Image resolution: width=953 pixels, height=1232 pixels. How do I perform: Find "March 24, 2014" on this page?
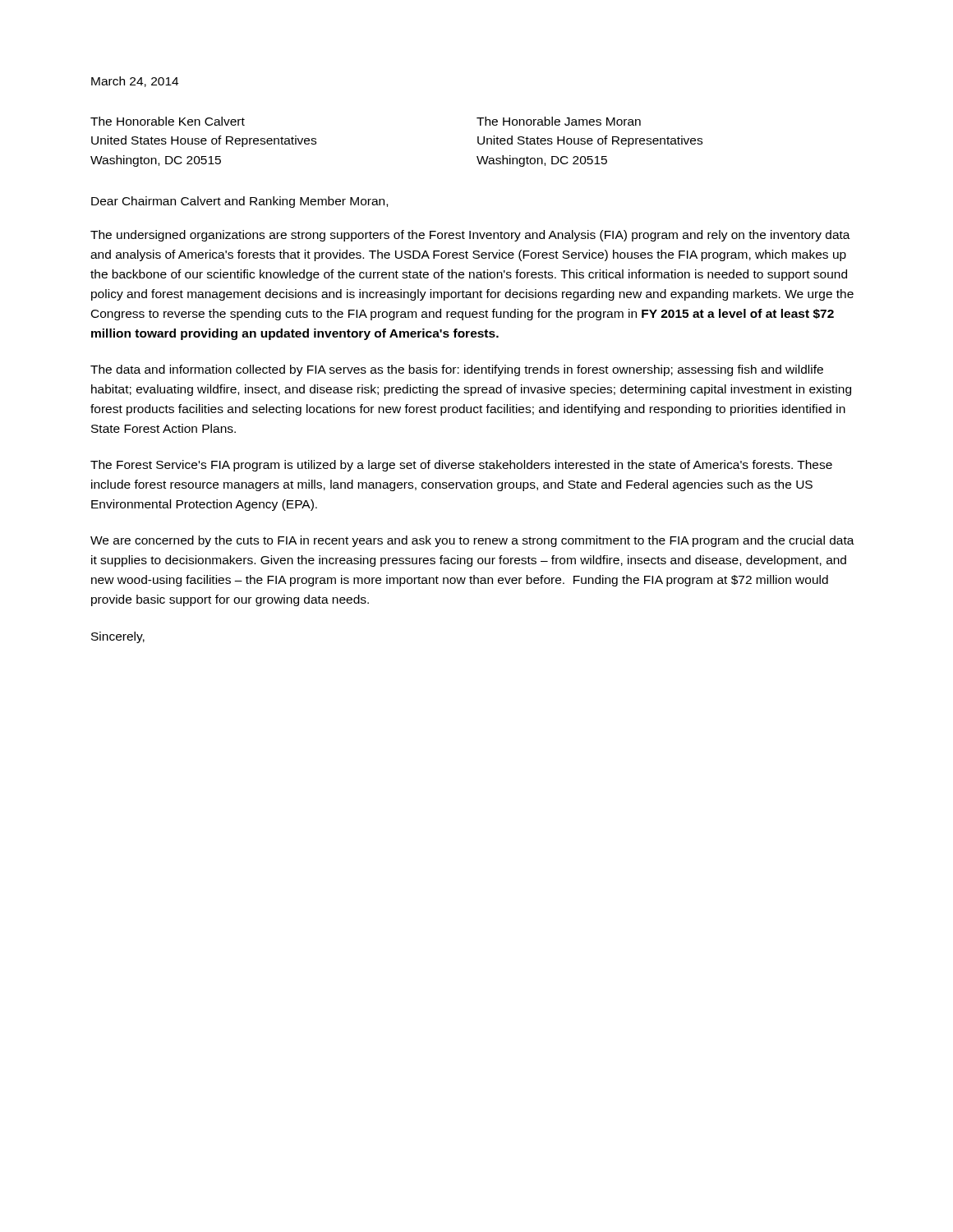point(135,81)
